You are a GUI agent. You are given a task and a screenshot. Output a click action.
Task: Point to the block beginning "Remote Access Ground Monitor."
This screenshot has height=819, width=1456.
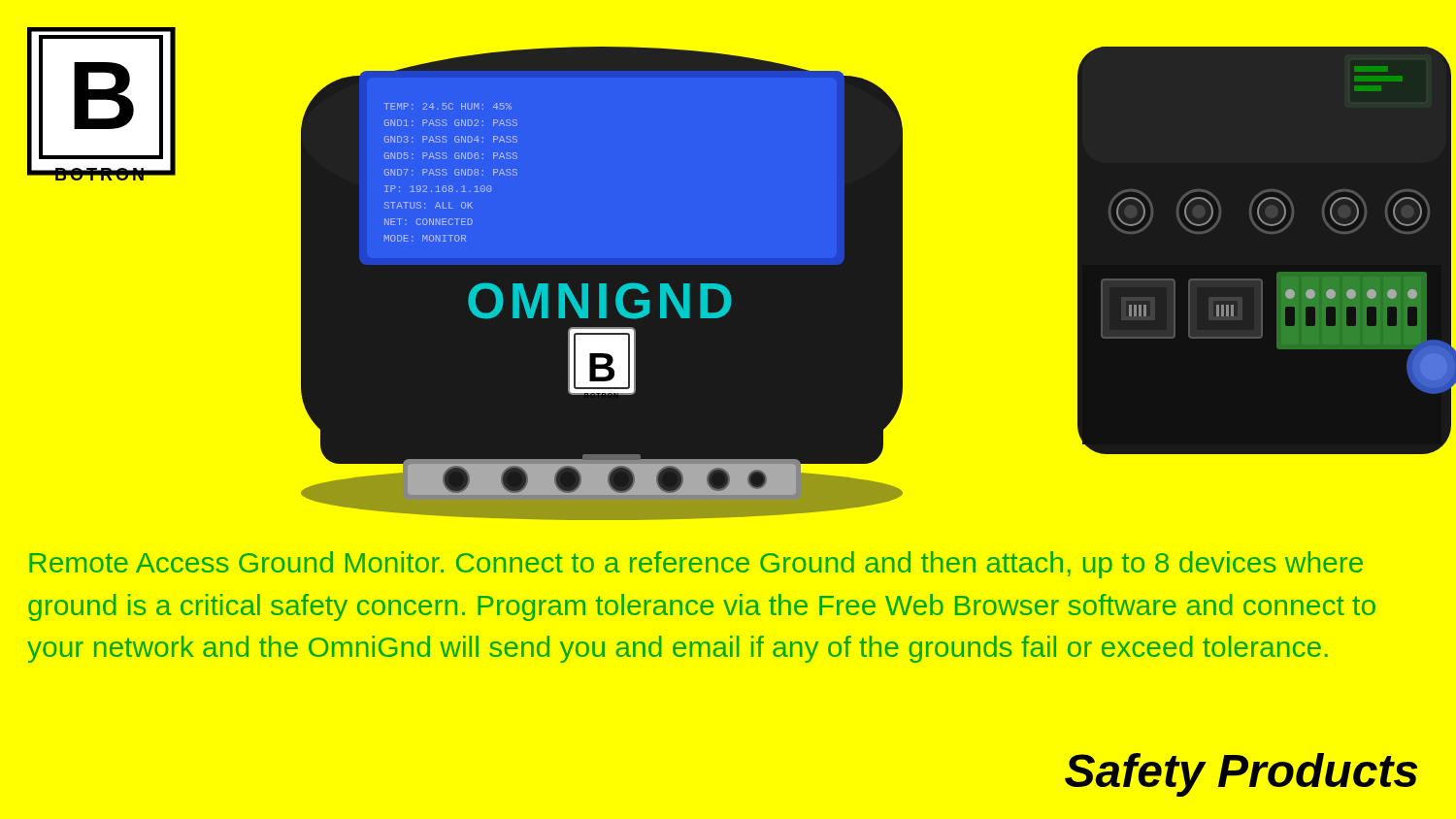[x=702, y=605]
